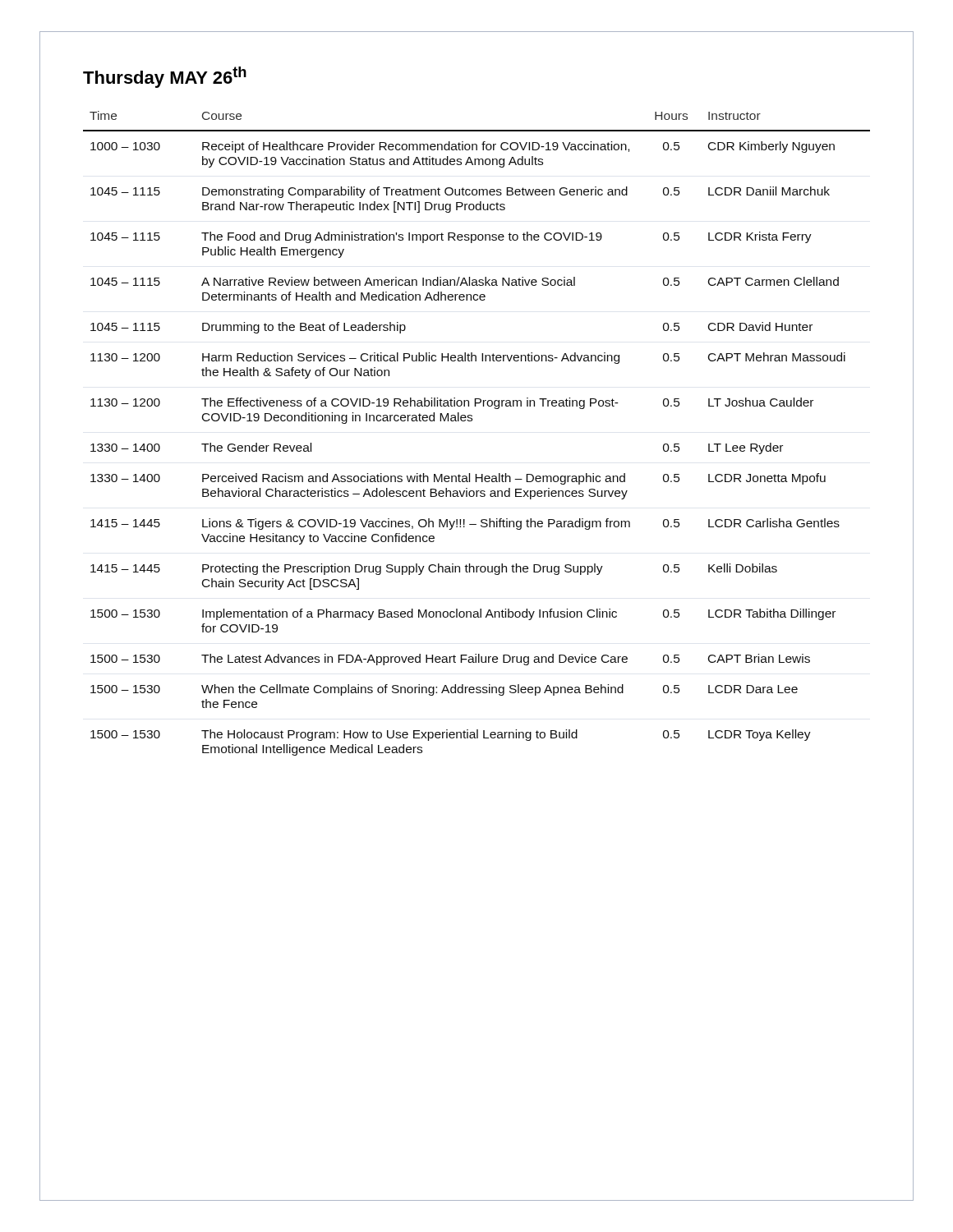The width and height of the screenshot is (953, 1232).
Task: Find the element starting "Thursday MAY 26th"
Action: [x=165, y=76]
